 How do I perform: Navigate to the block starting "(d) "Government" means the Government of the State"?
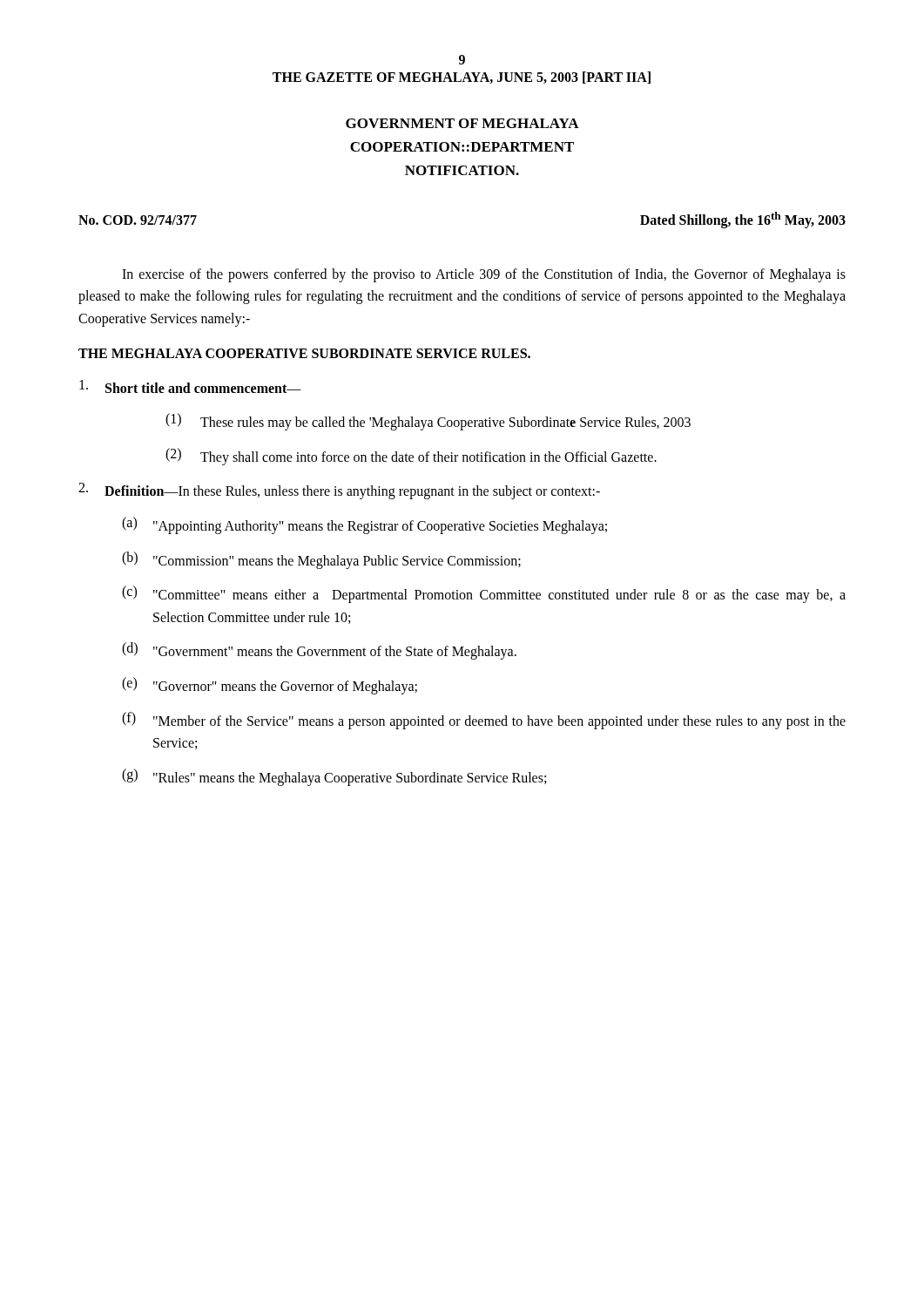tap(462, 652)
